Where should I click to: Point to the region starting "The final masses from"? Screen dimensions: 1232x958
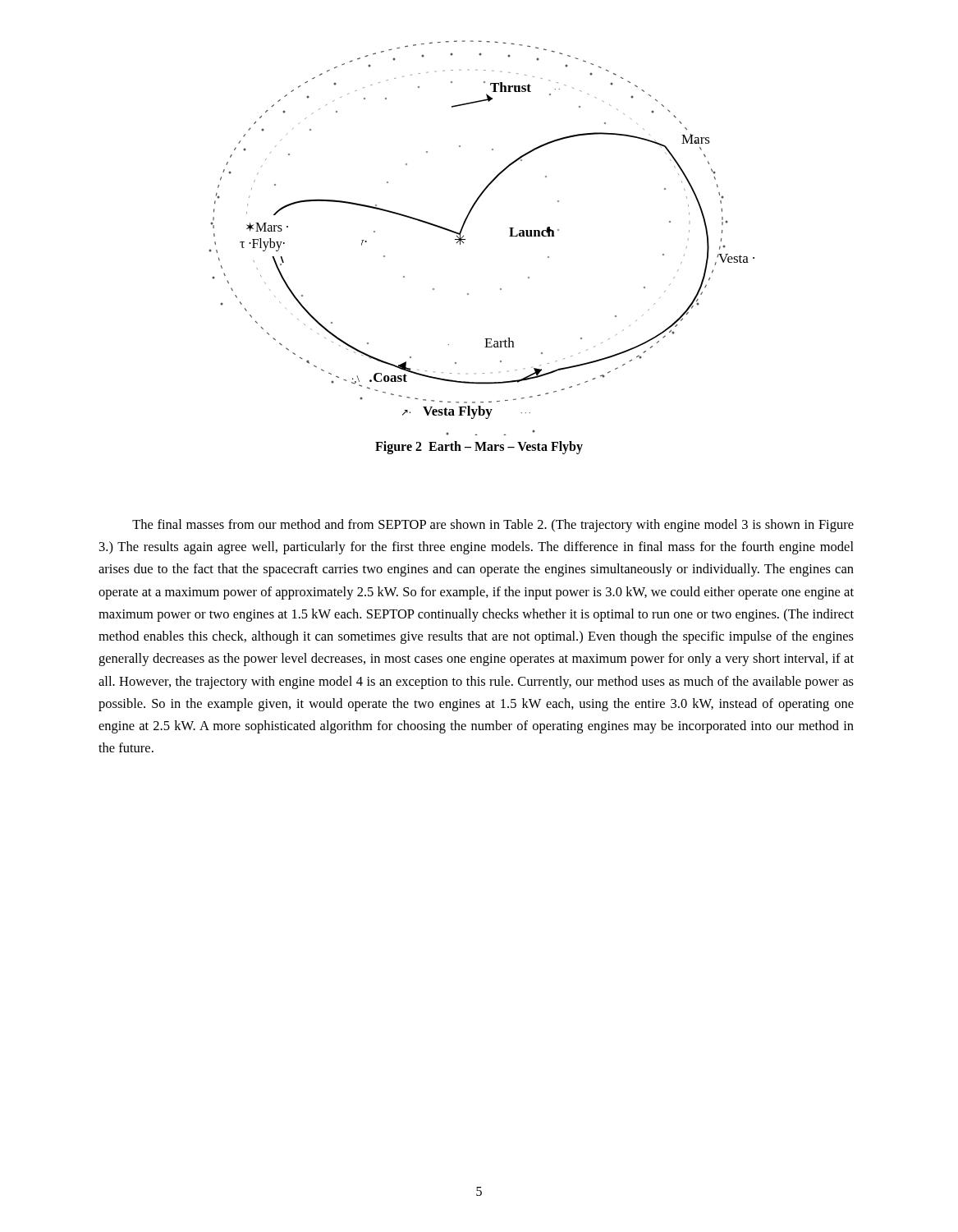[x=476, y=636]
